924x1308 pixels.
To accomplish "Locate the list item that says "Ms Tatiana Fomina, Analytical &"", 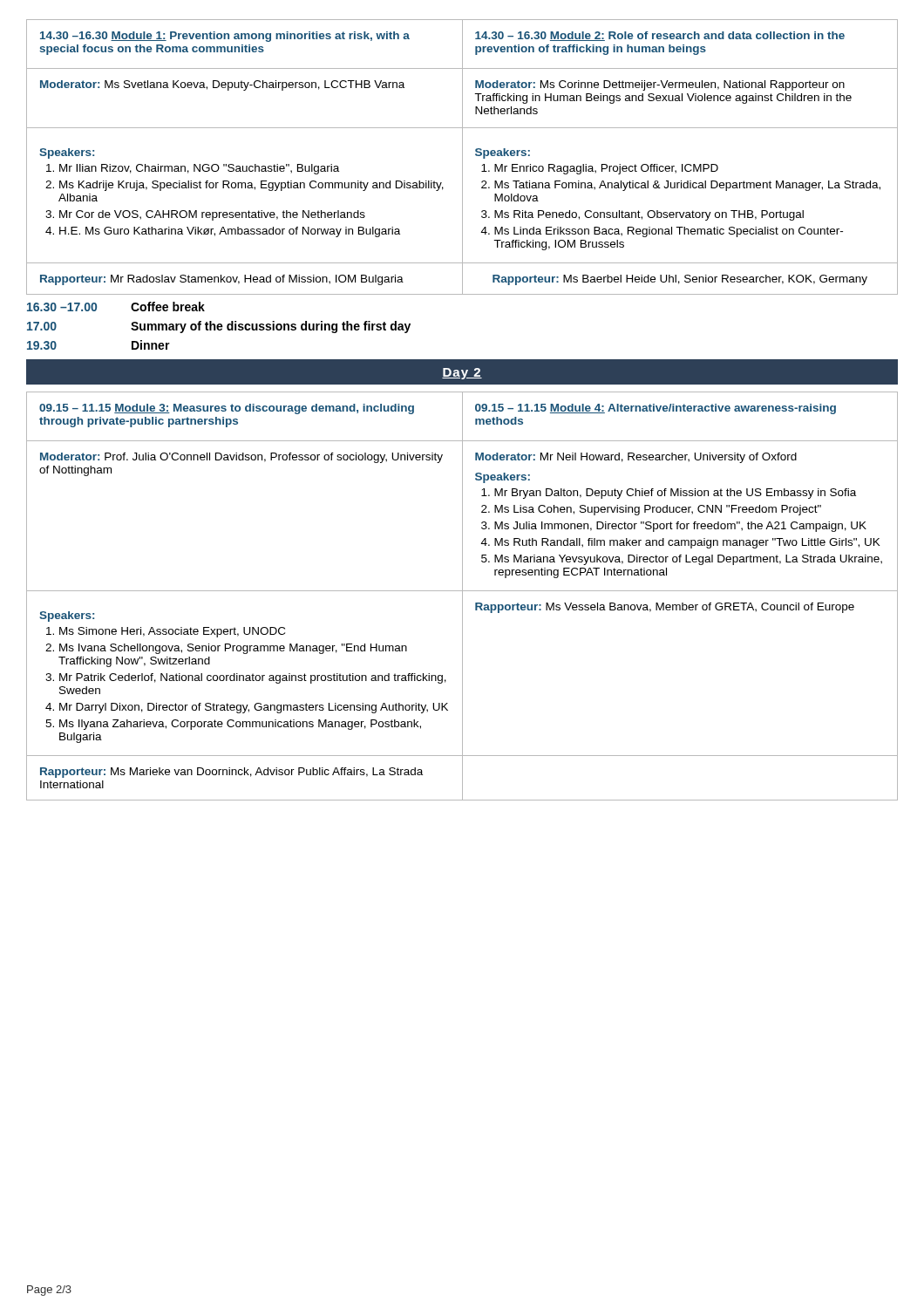I will [x=688, y=191].
